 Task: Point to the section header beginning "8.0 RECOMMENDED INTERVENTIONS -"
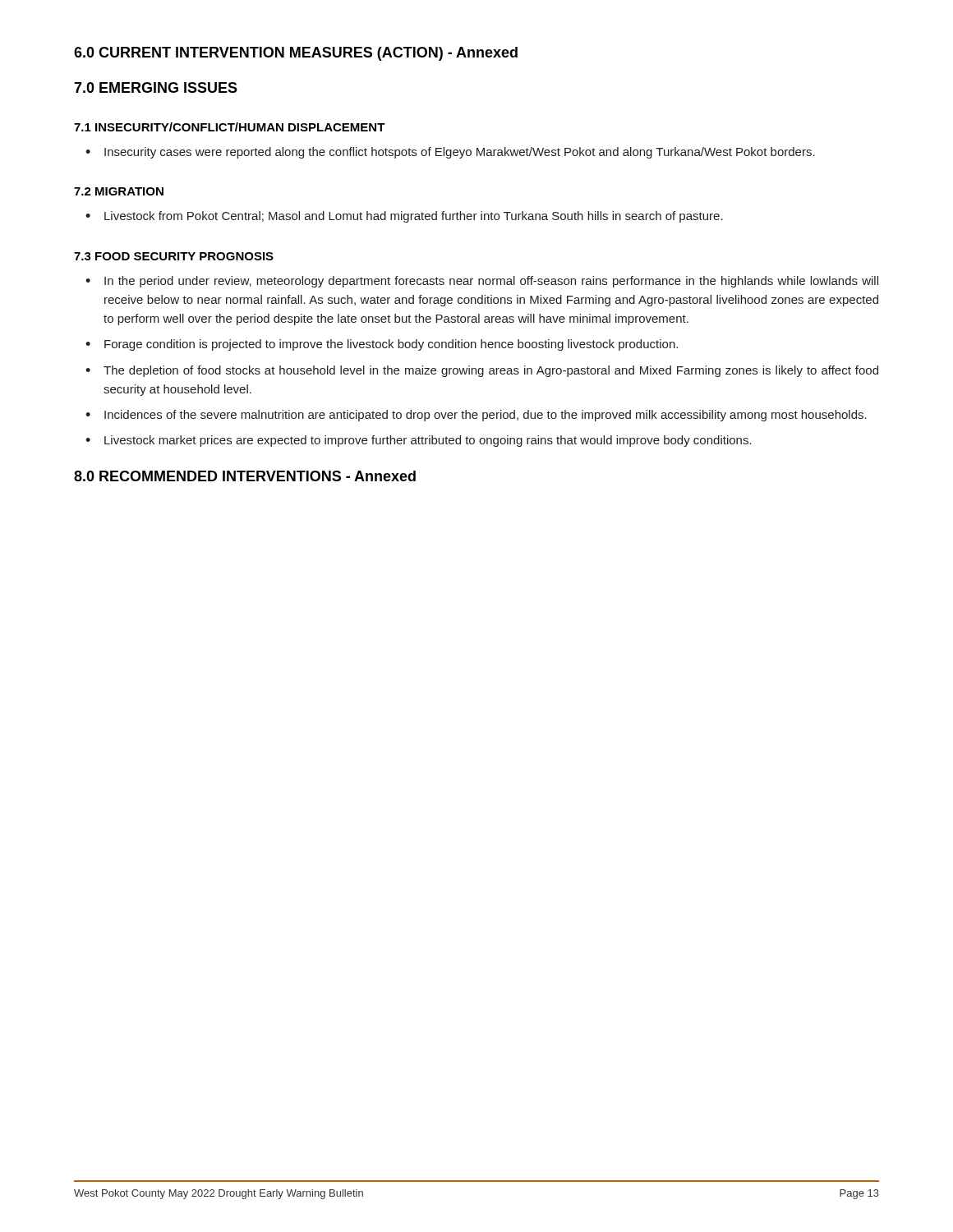245,476
